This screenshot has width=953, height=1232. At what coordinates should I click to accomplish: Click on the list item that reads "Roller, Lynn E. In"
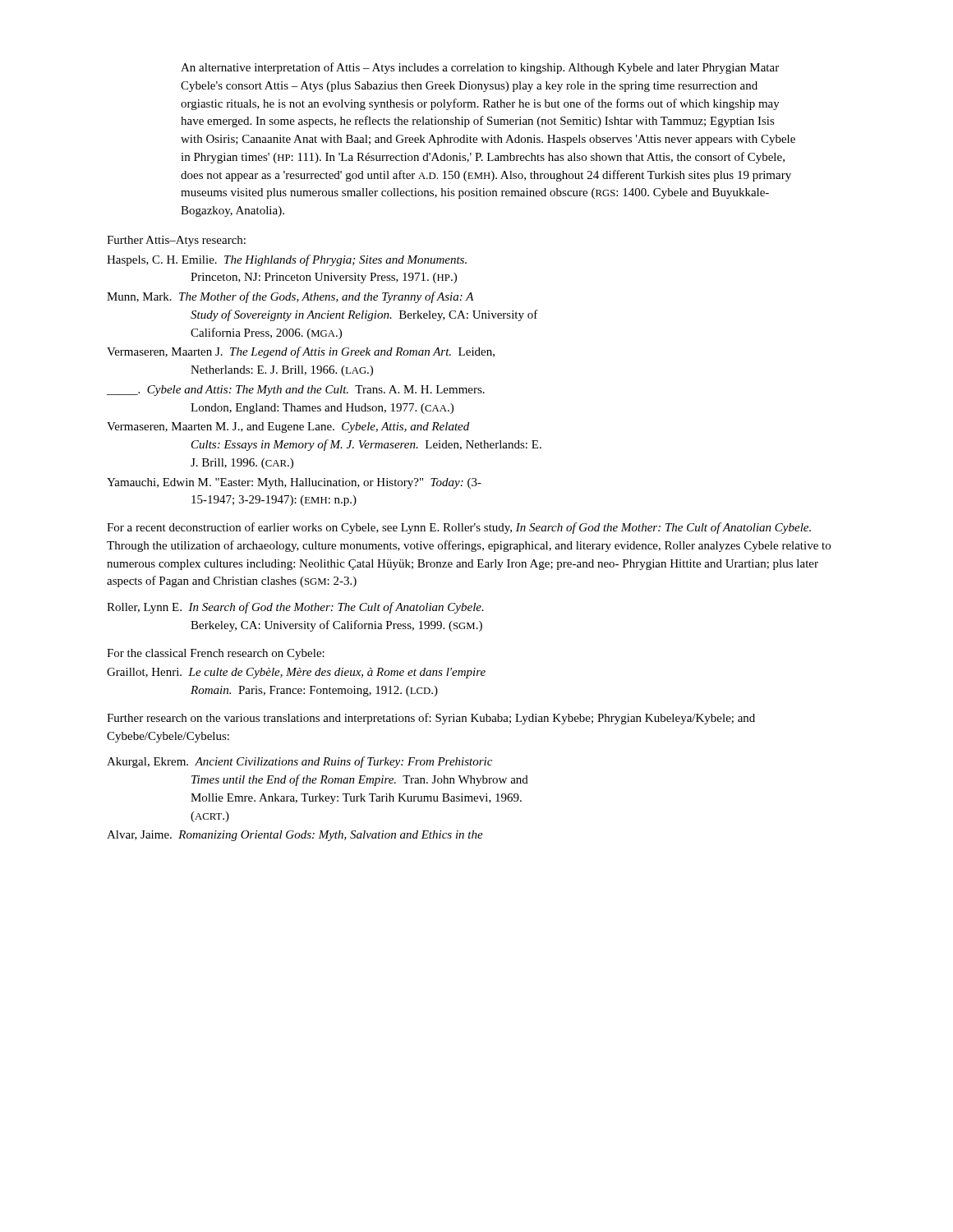tap(296, 616)
